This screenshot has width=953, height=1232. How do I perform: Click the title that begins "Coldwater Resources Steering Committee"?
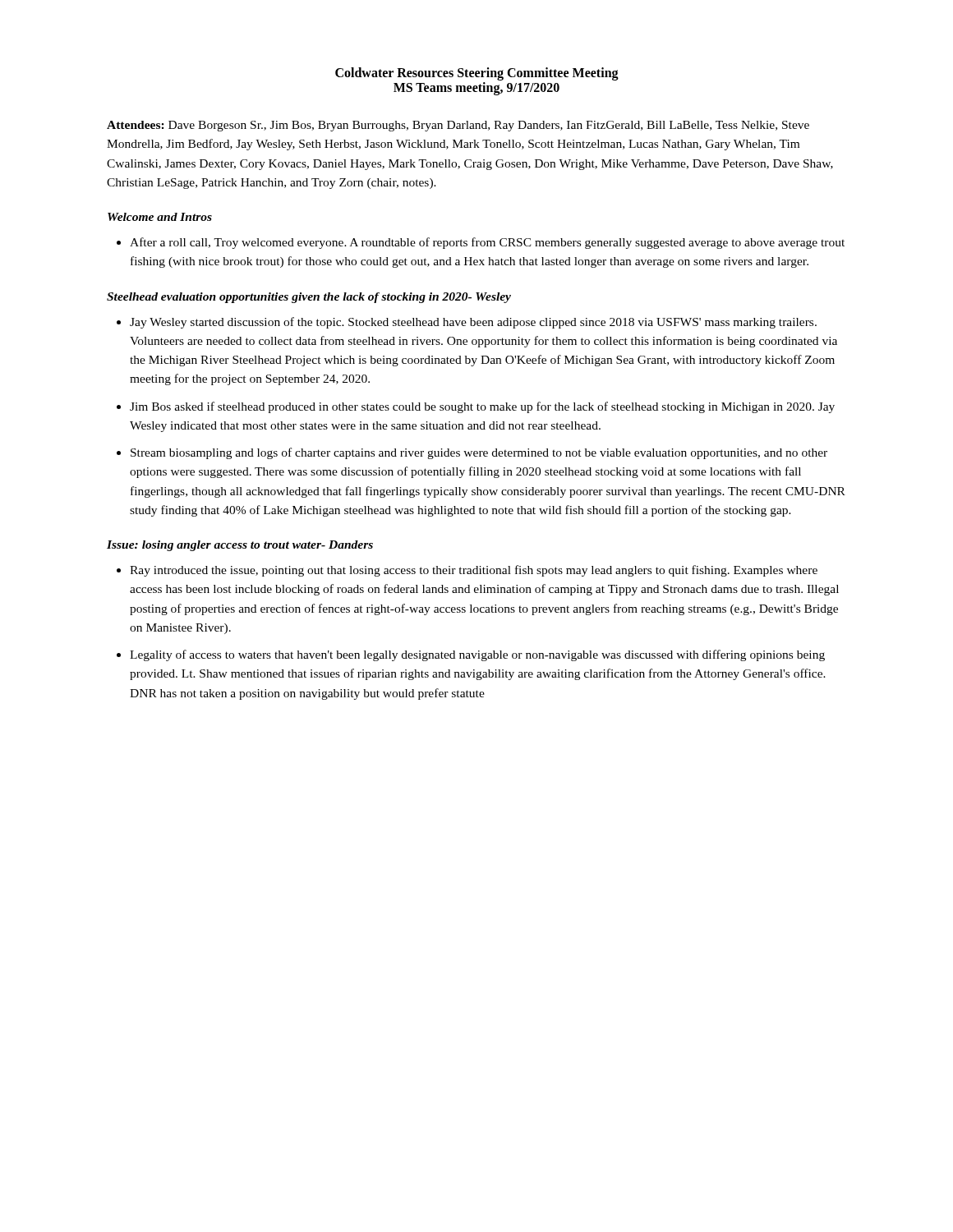476,80
